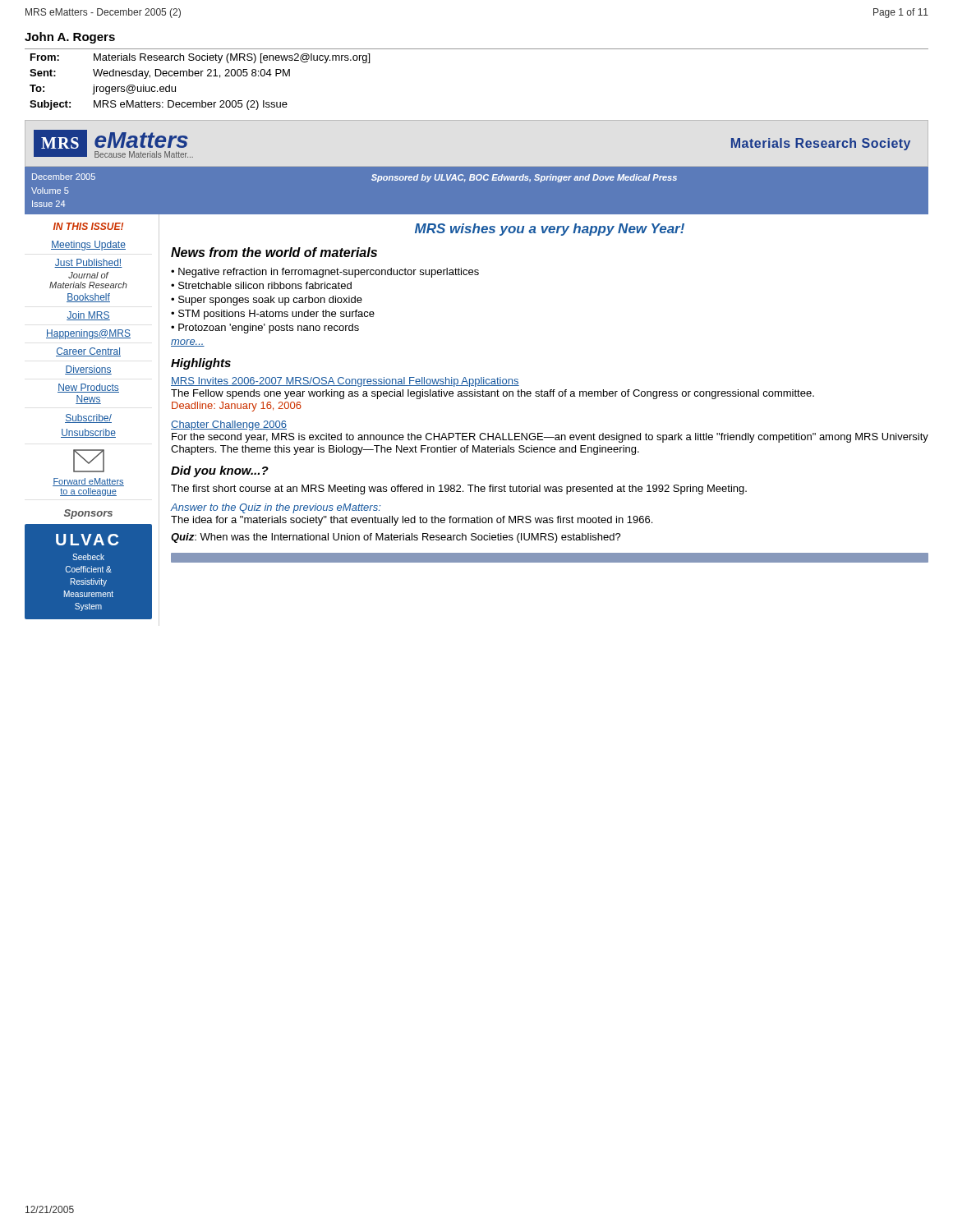Click on the text block starting "Did you know...?"
953x1232 pixels.
coord(220,470)
